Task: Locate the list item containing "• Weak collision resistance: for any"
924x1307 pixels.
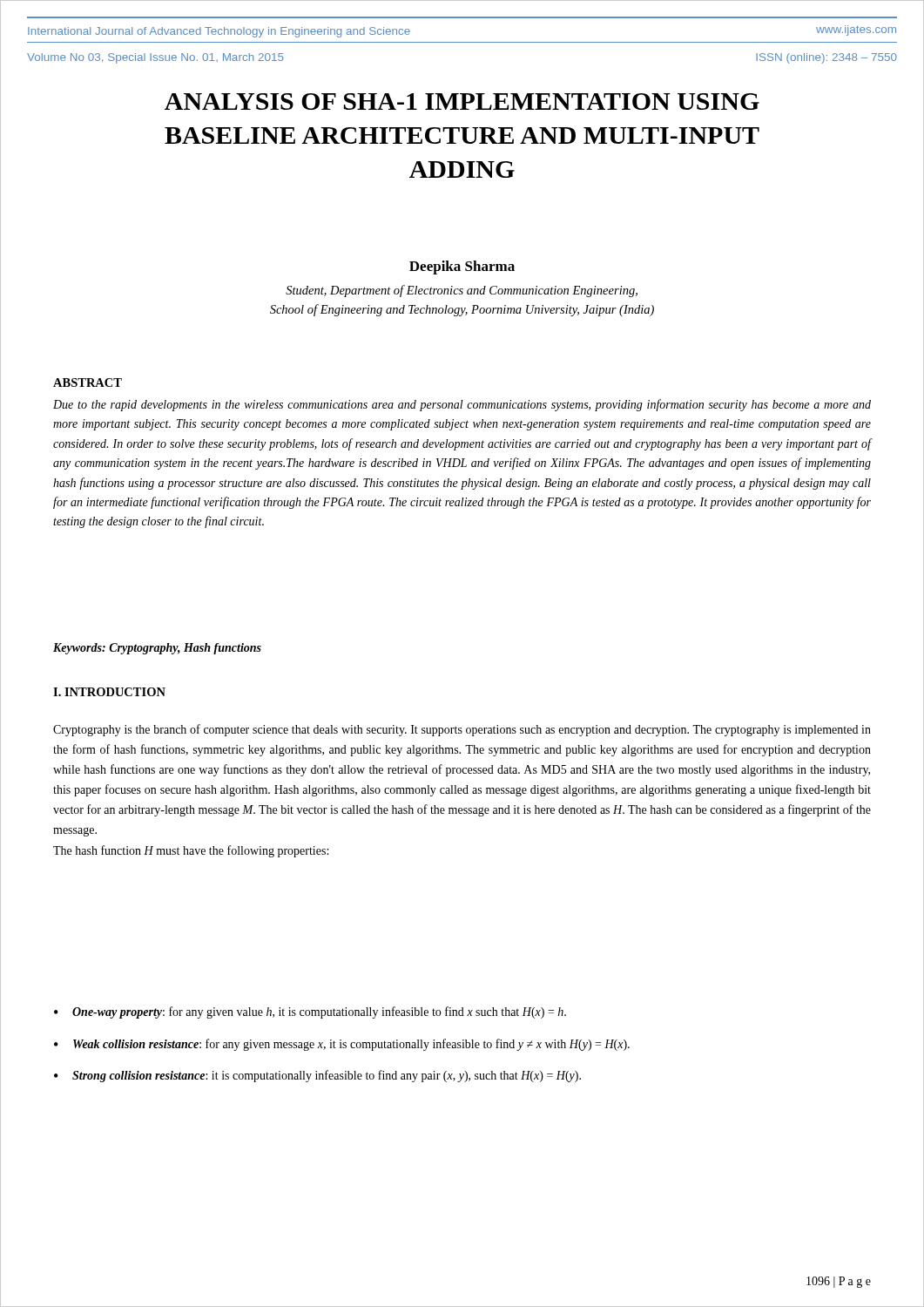Action: (x=462, y=1045)
